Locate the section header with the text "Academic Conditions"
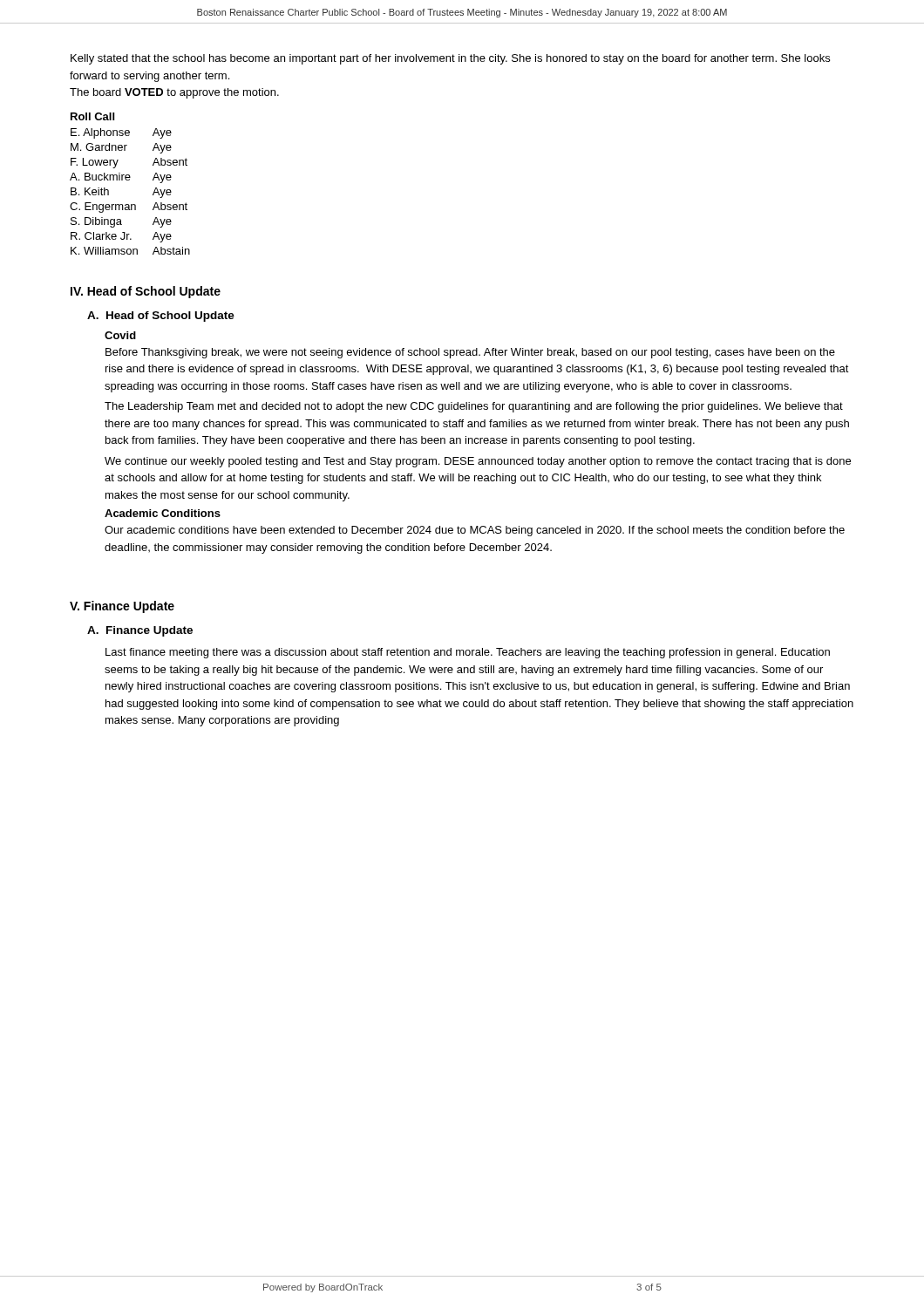The image size is (924, 1308). click(x=163, y=513)
